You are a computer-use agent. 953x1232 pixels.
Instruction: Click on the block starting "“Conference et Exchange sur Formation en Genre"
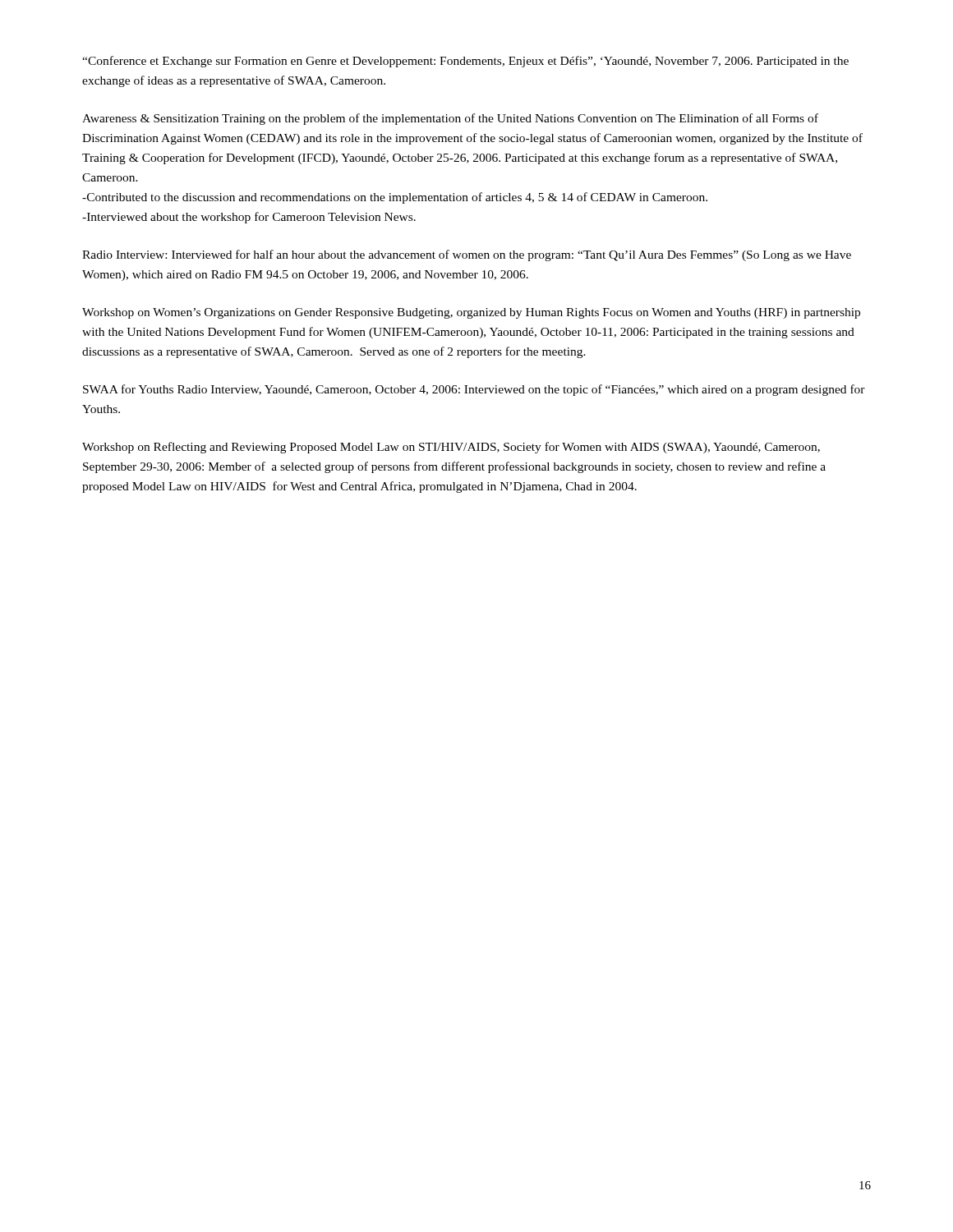point(466,70)
